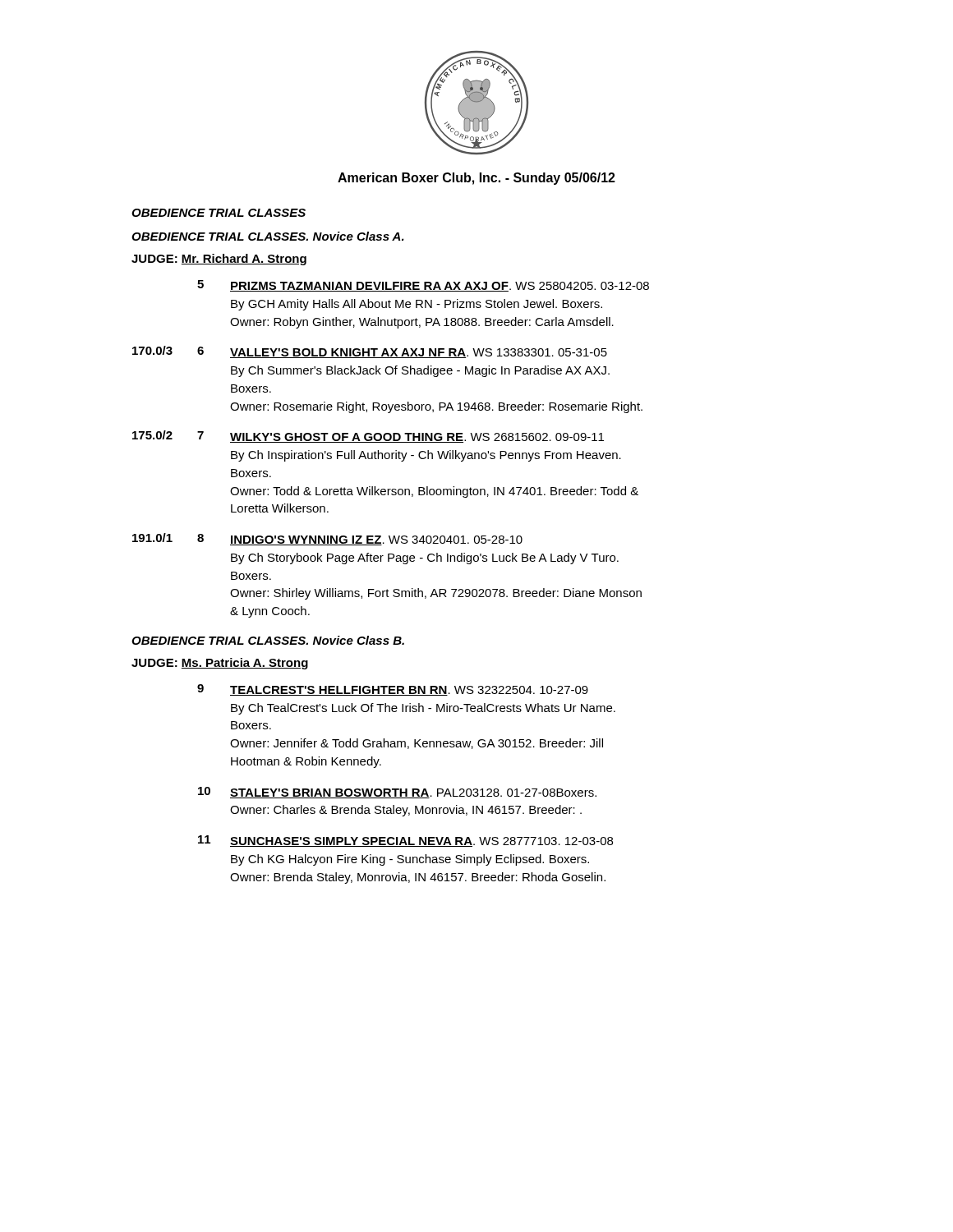The image size is (953, 1232).
Task: Navigate to the block starting "American Boxer Club, Inc. - Sunday 05/06/12"
Action: coord(476,178)
